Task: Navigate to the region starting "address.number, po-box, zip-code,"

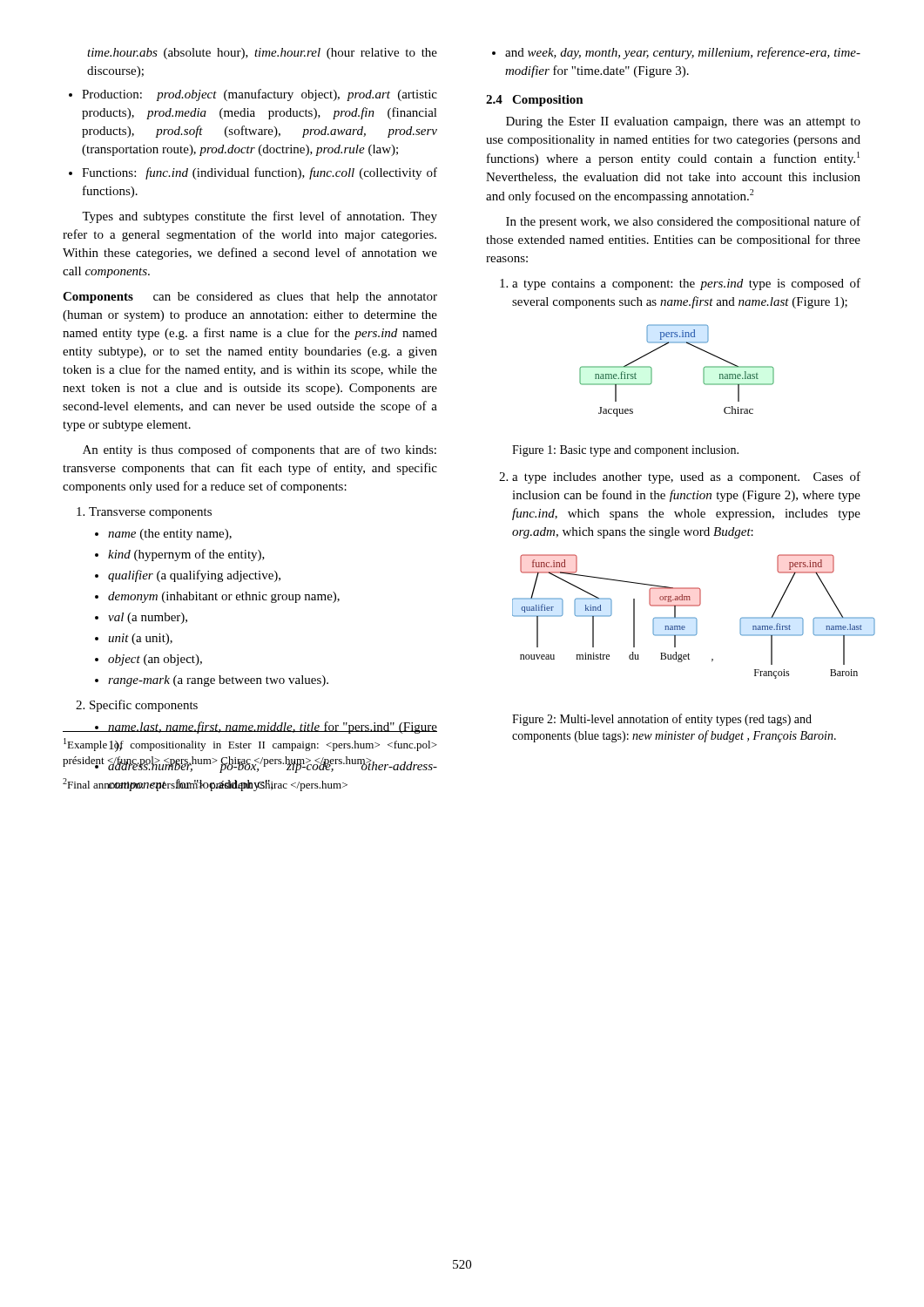Action: 273,775
